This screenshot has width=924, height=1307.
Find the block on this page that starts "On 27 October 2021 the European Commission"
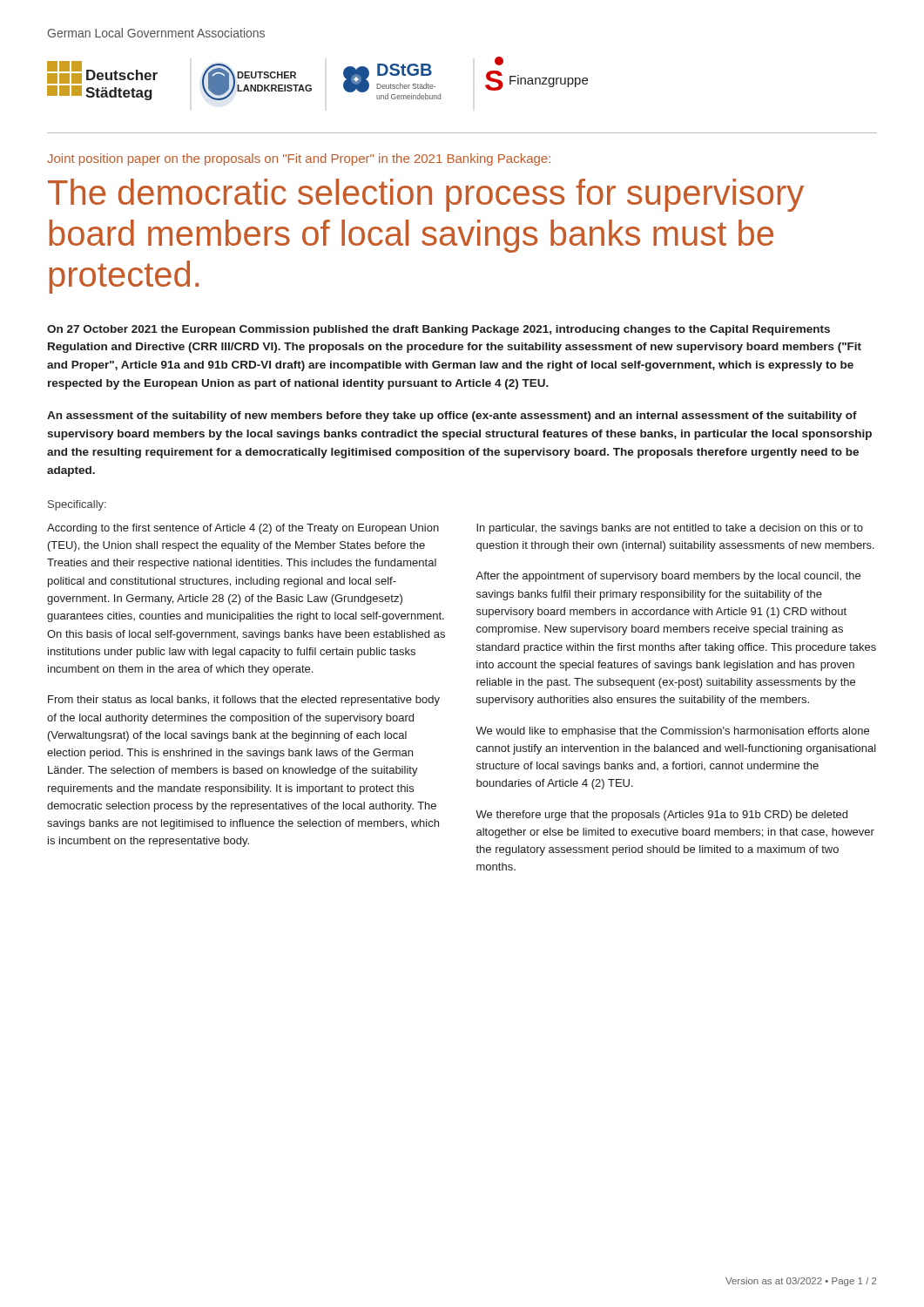point(454,356)
